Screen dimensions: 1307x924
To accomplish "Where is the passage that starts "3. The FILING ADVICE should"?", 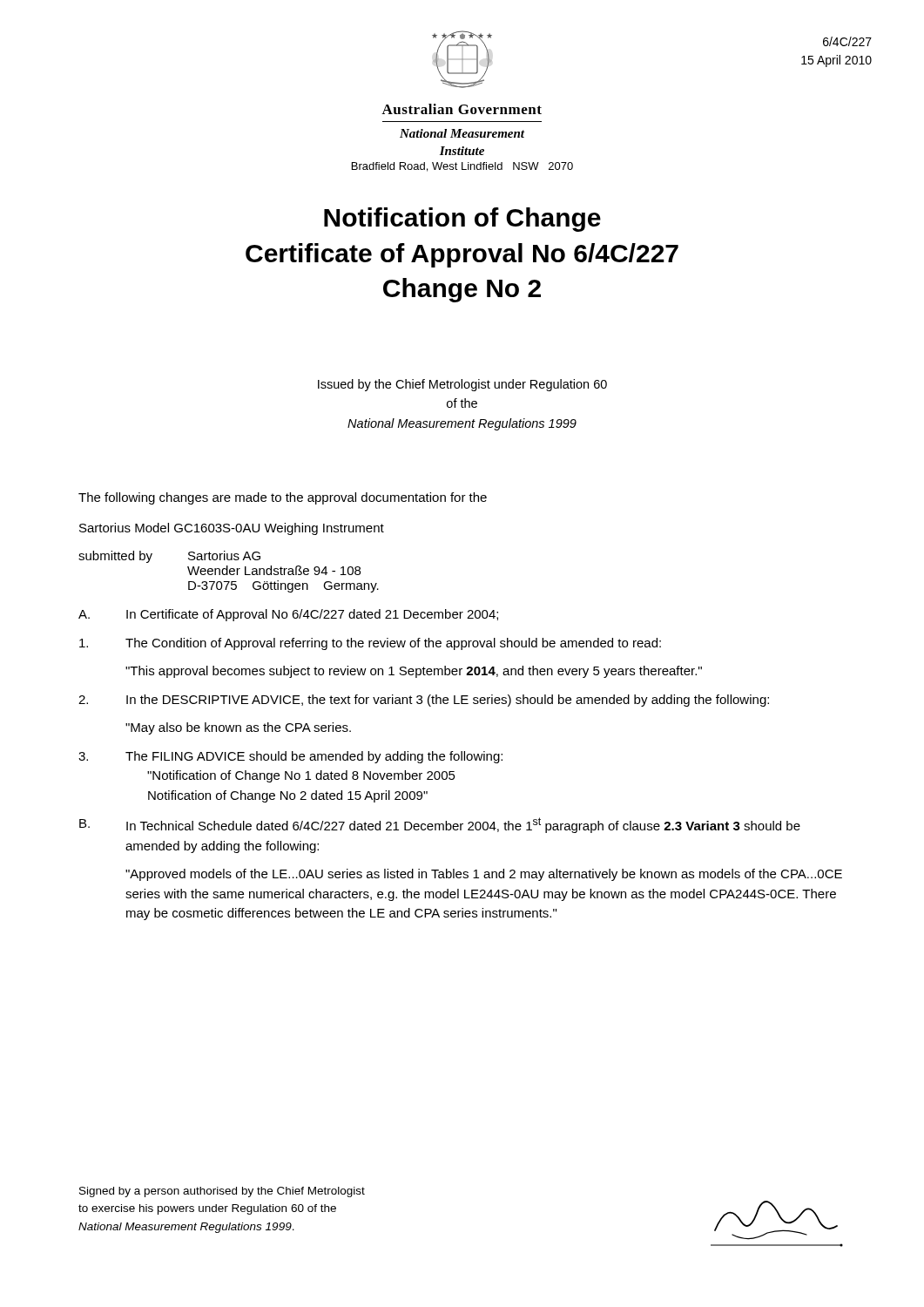I will [x=462, y=776].
